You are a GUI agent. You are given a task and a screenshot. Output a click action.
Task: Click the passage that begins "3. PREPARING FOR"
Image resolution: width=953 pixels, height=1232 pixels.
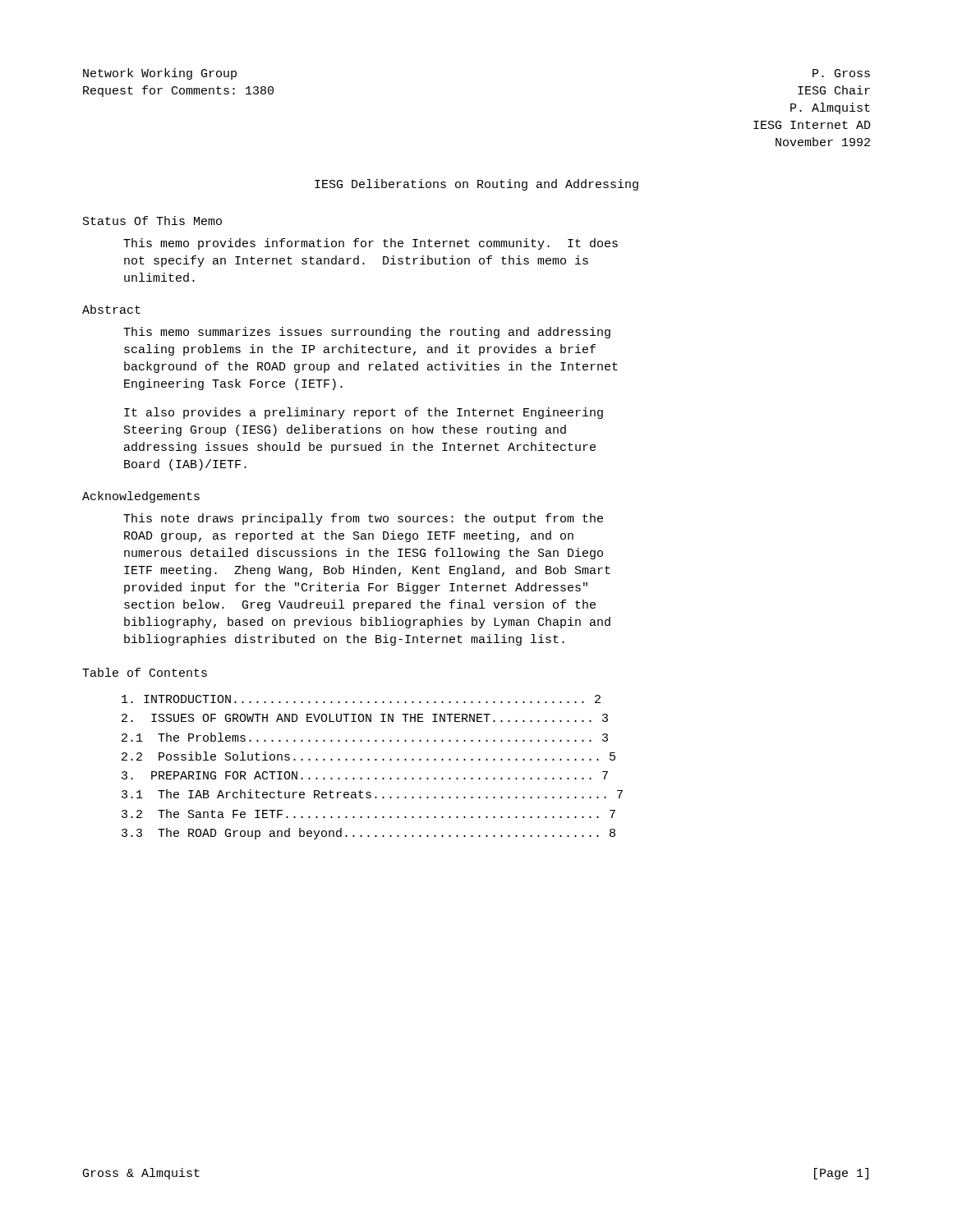485,777
